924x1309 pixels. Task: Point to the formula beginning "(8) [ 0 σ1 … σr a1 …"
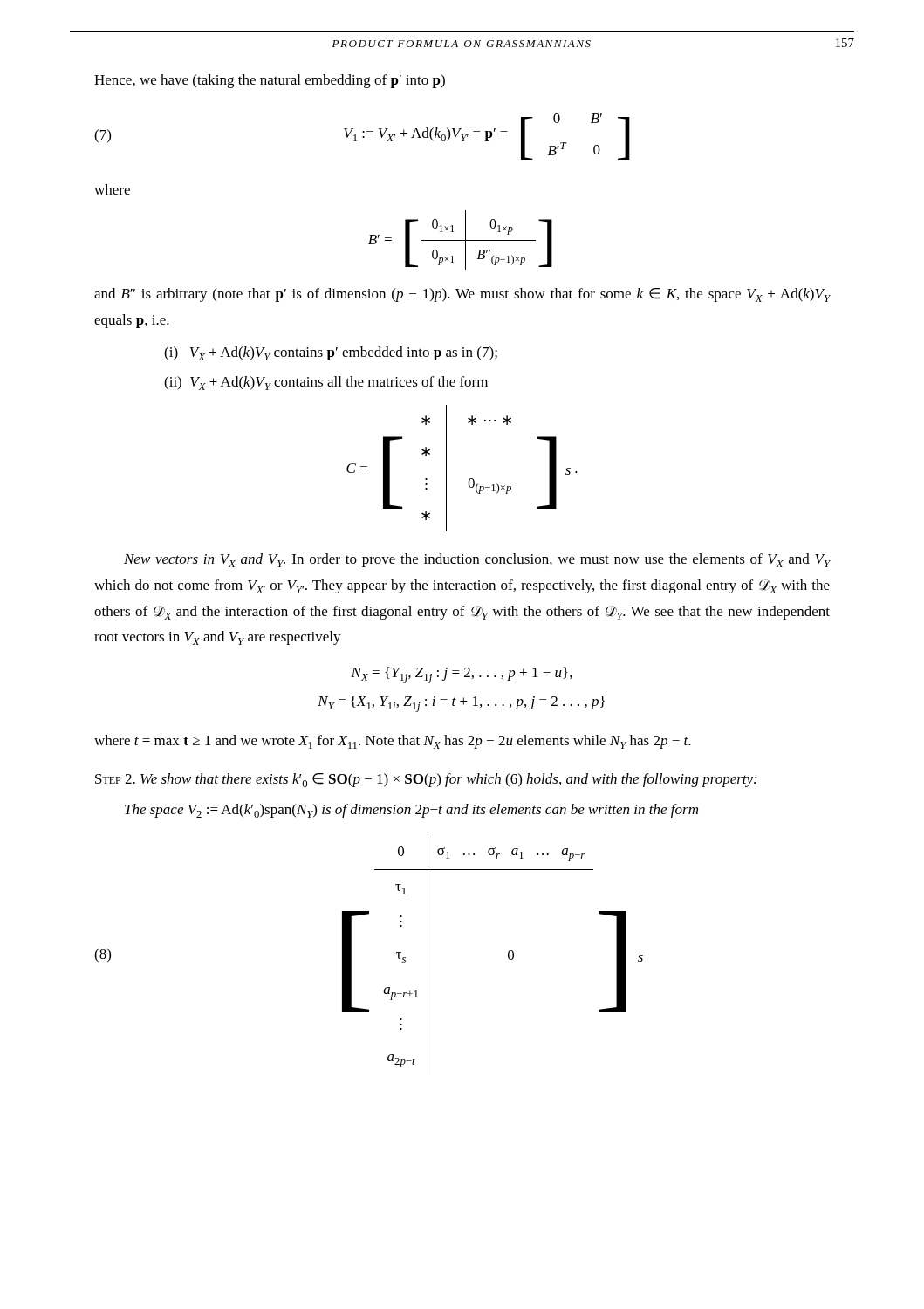pyautogui.click(x=462, y=955)
